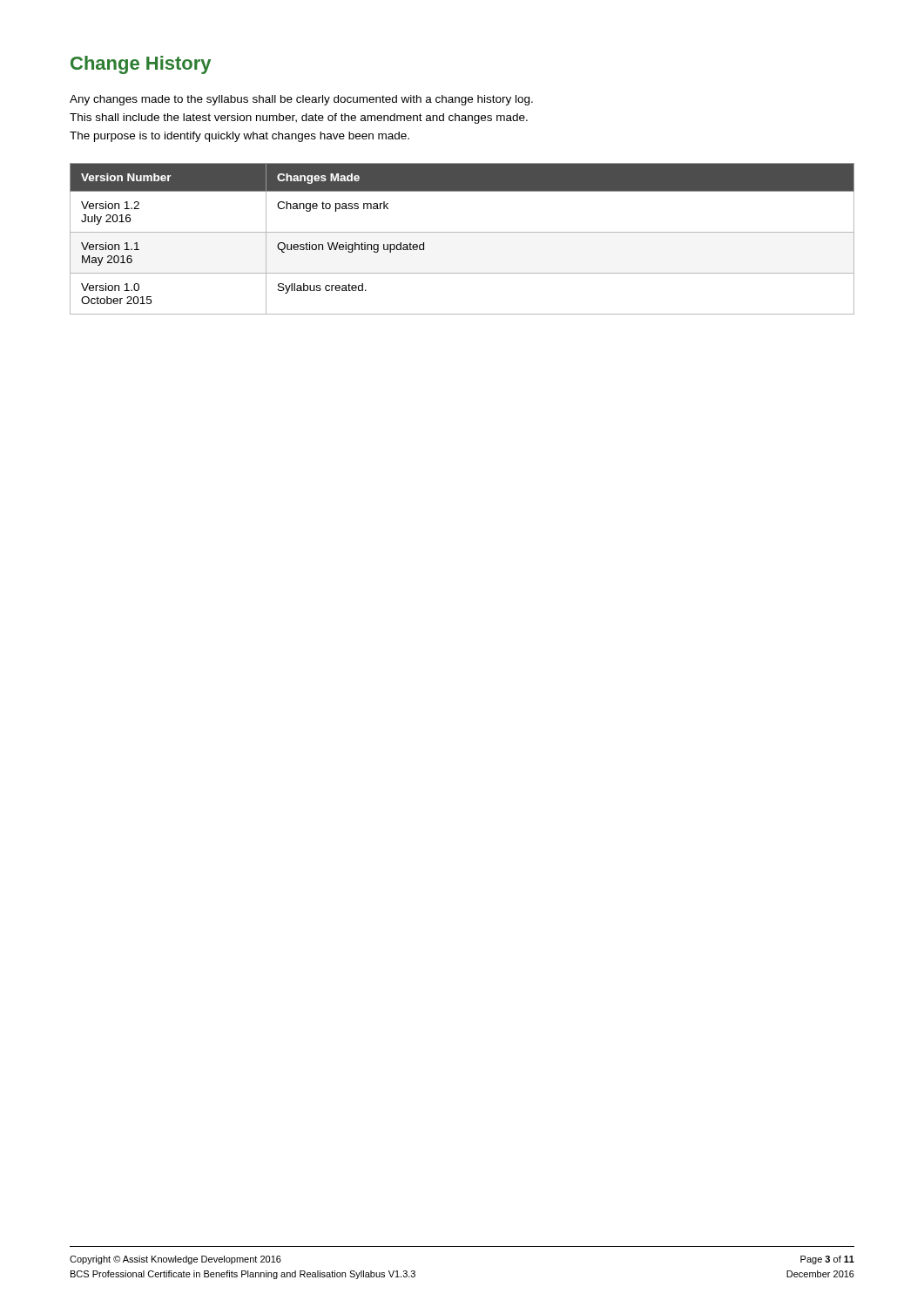
Task: Where does it say "Change History"?
Action: (x=141, y=65)
